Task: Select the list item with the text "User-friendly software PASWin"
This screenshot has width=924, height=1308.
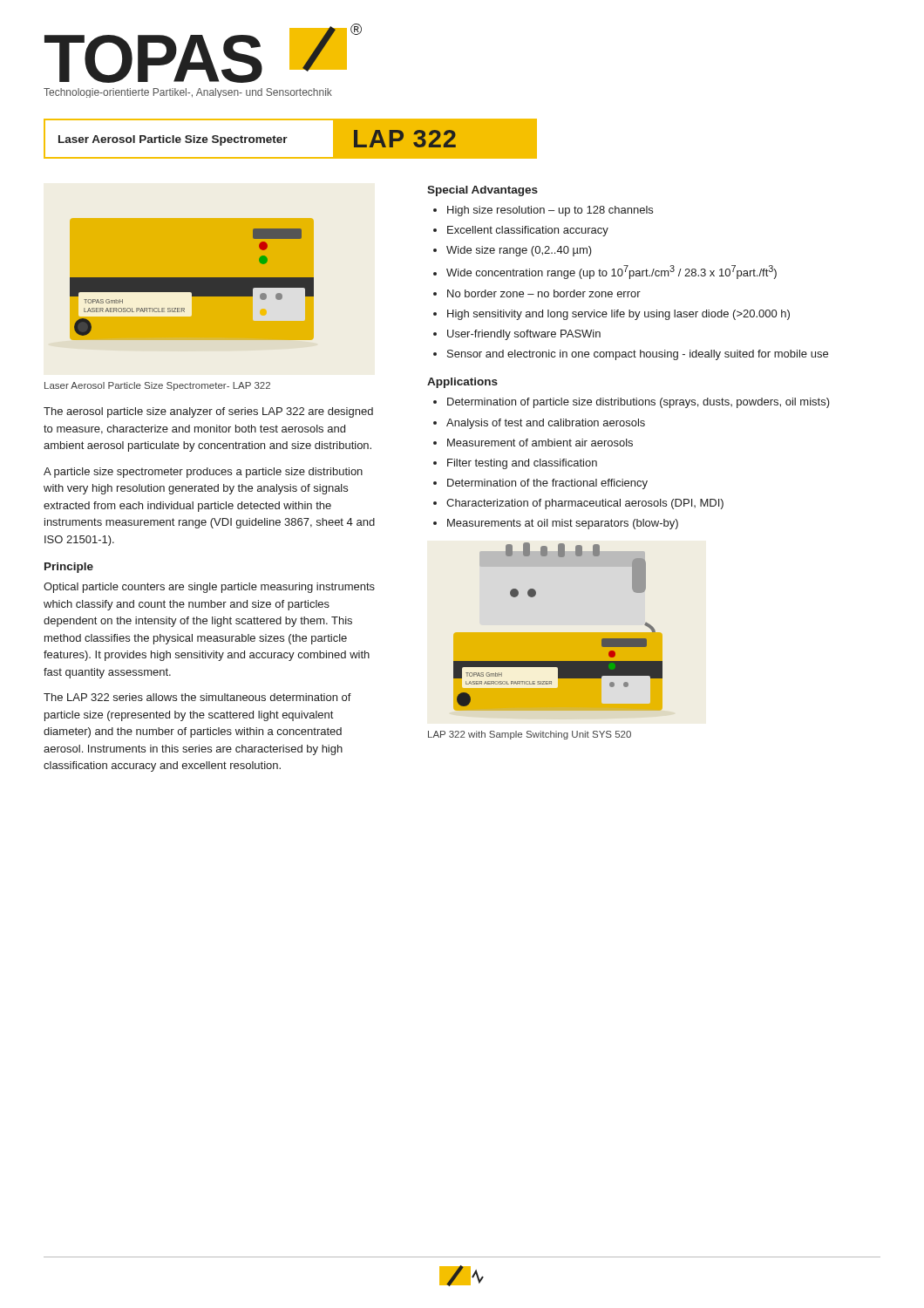Action: click(x=524, y=334)
